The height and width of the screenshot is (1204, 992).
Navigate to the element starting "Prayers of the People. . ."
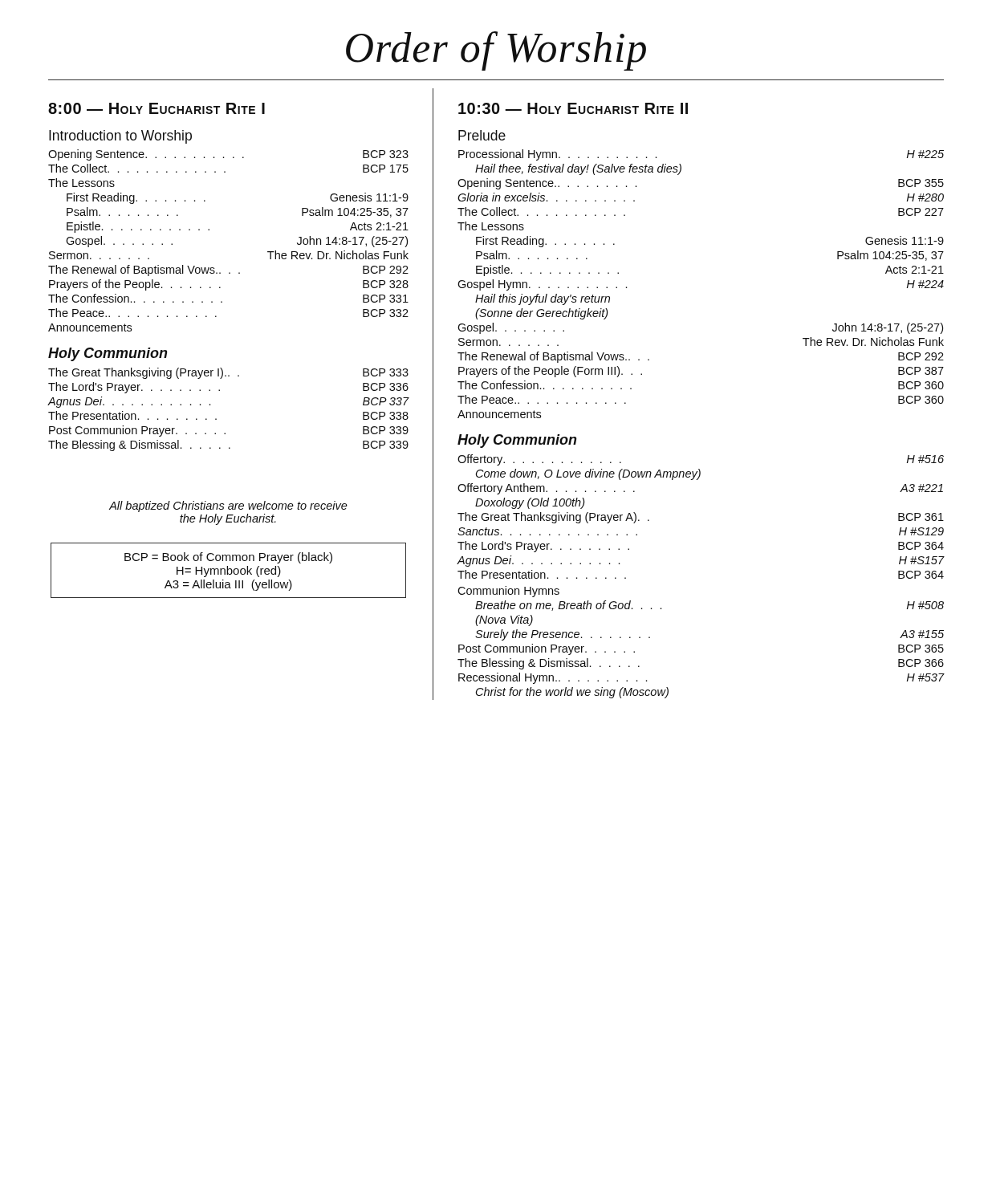pos(228,284)
